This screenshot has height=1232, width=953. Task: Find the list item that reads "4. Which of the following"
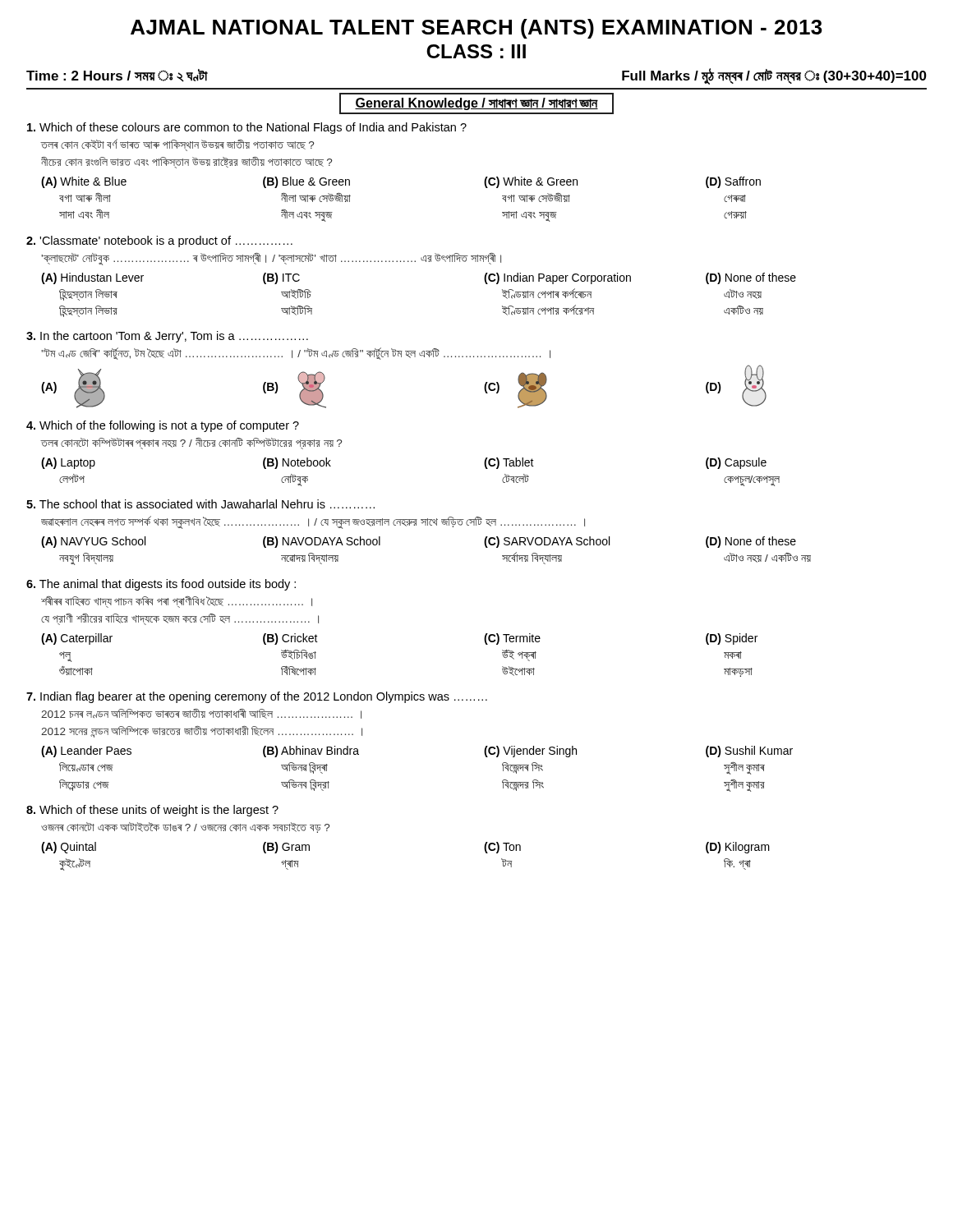coord(476,453)
